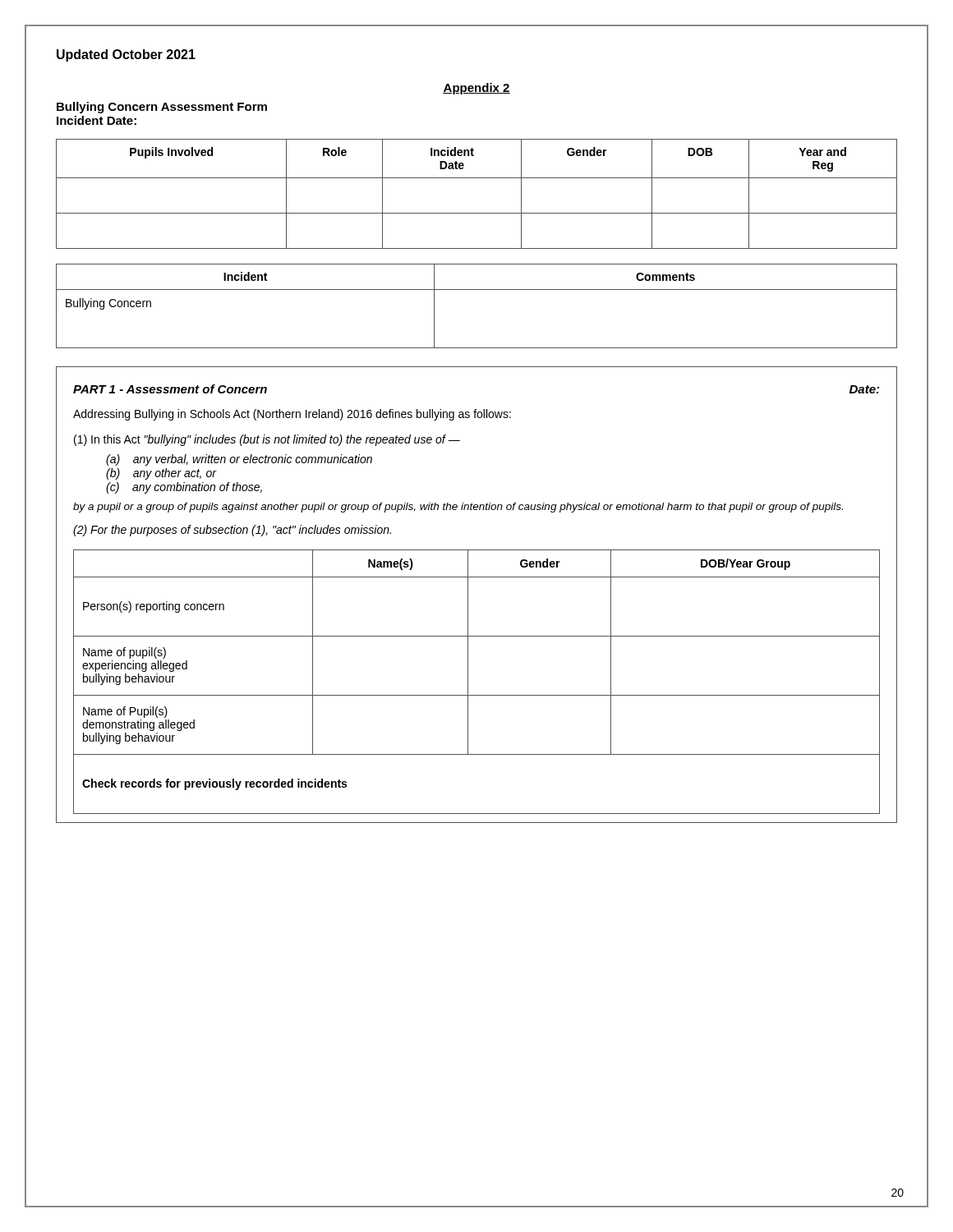Viewport: 953px width, 1232px height.
Task: Find the table that mentions "Pupils Involved"
Action: [x=476, y=194]
